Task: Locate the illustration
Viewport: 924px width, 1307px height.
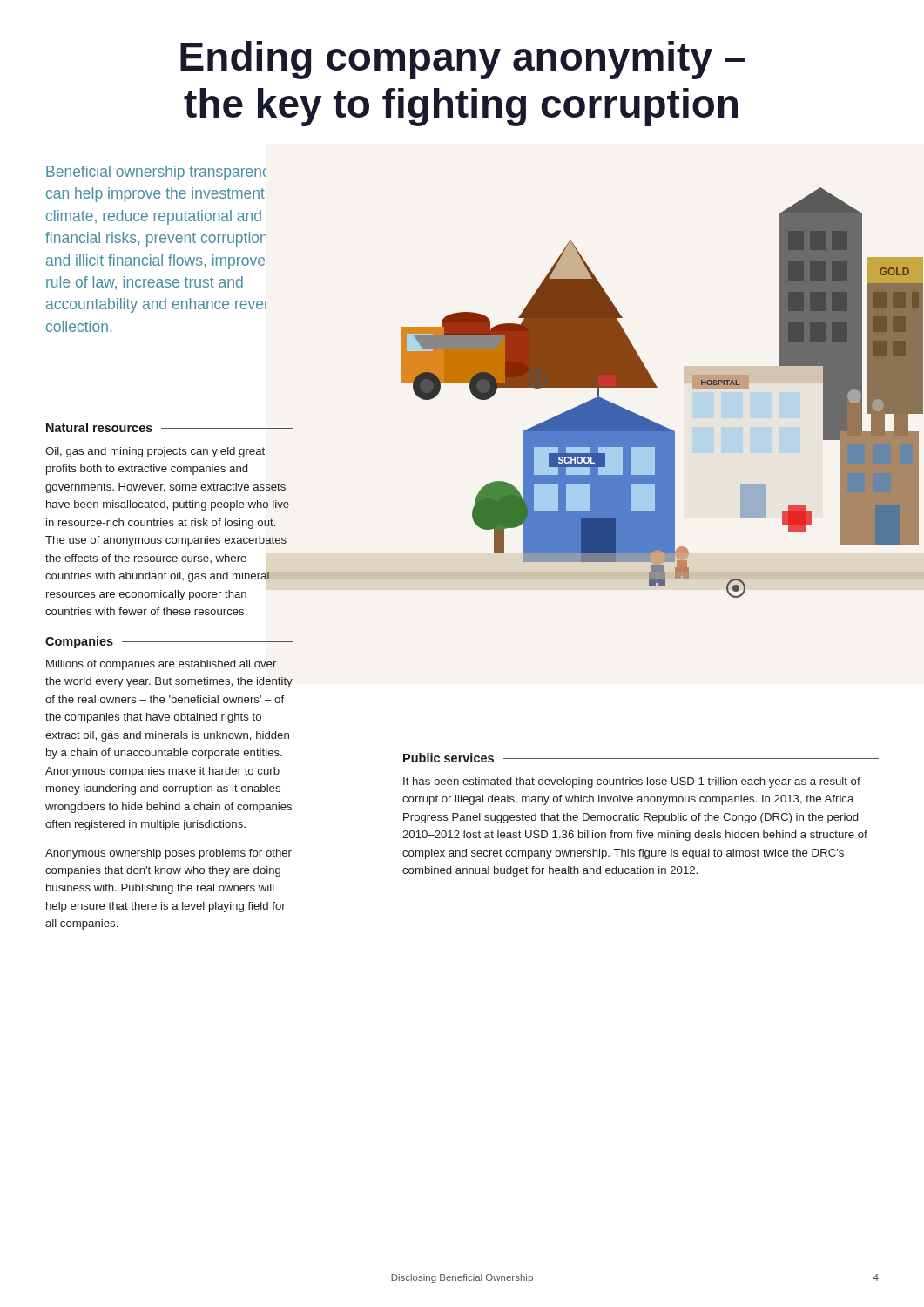Action: pyautogui.click(x=595, y=414)
